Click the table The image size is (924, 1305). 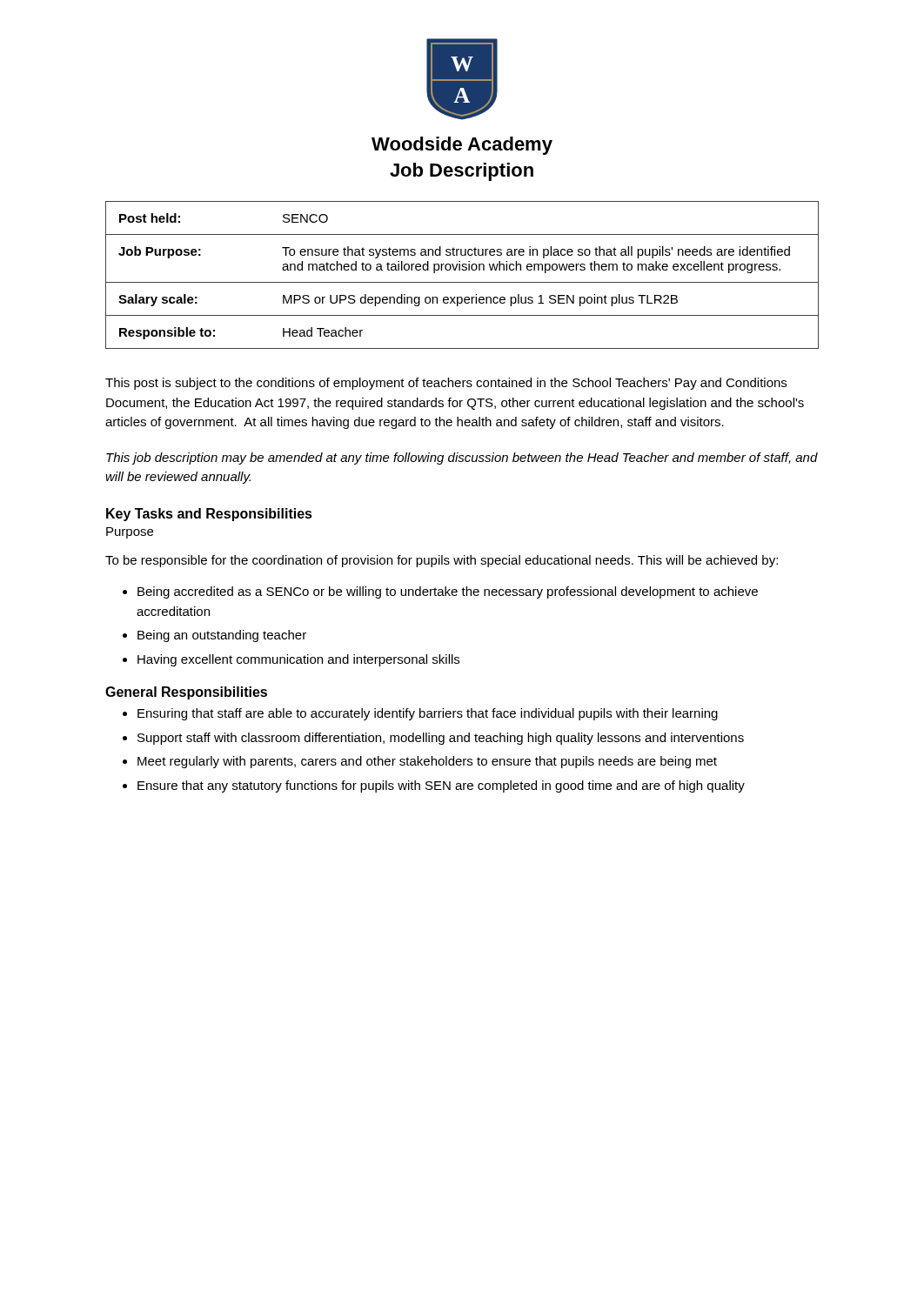[x=462, y=275]
